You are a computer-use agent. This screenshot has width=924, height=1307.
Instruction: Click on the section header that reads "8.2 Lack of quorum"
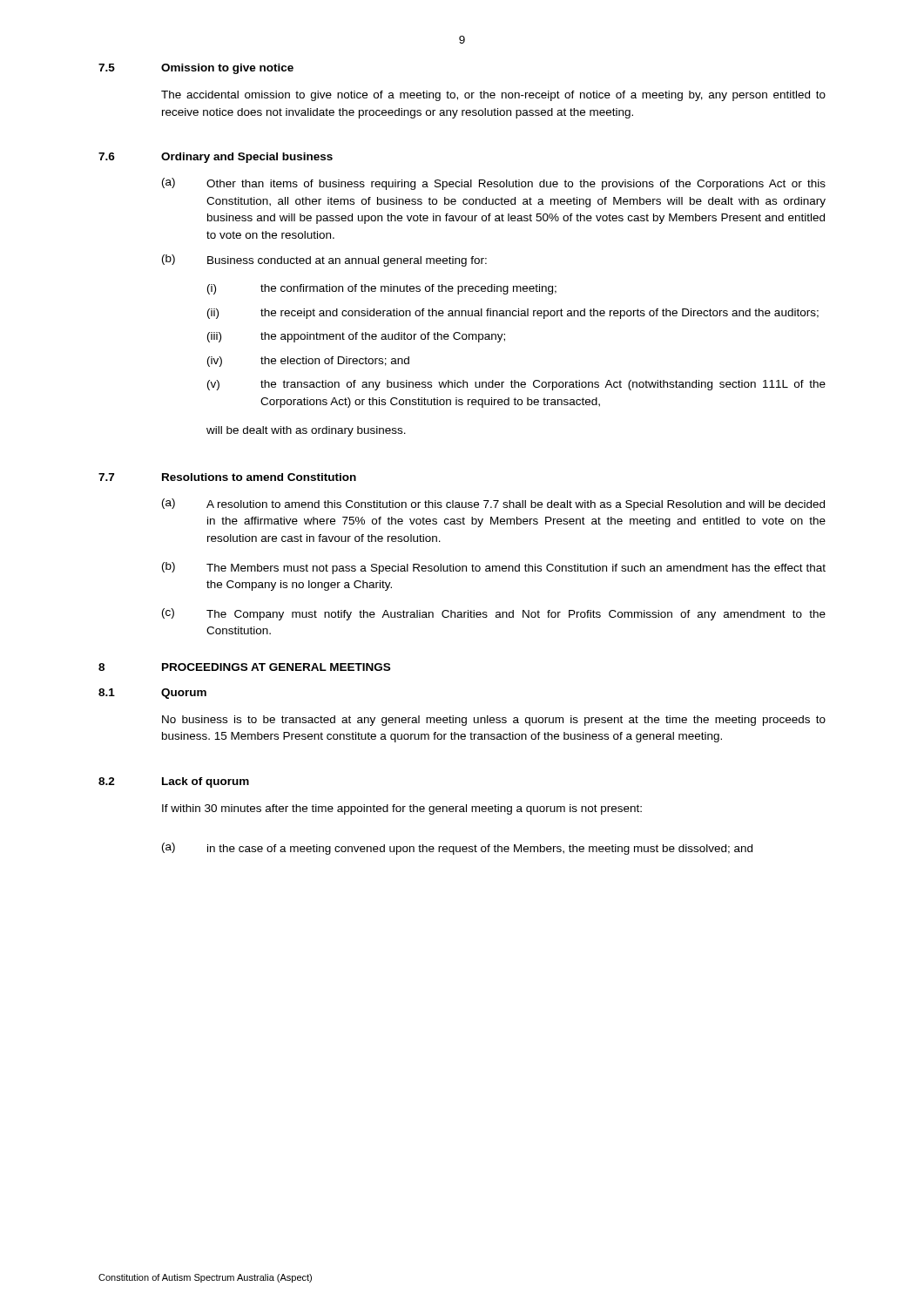click(174, 782)
